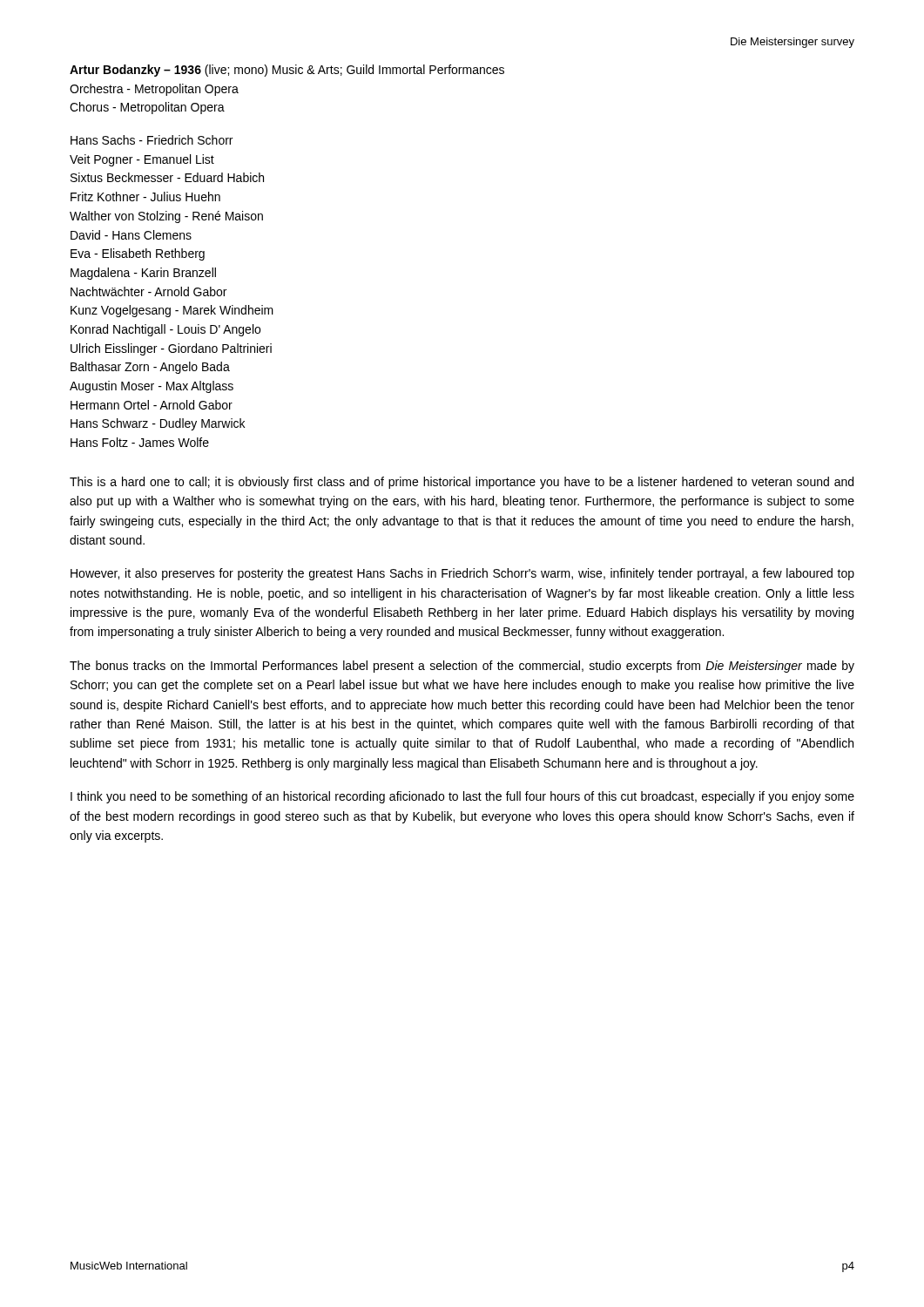924x1307 pixels.
Task: Click on the block starting "David - Hans Clemens"
Action: (x=131, y=235)
